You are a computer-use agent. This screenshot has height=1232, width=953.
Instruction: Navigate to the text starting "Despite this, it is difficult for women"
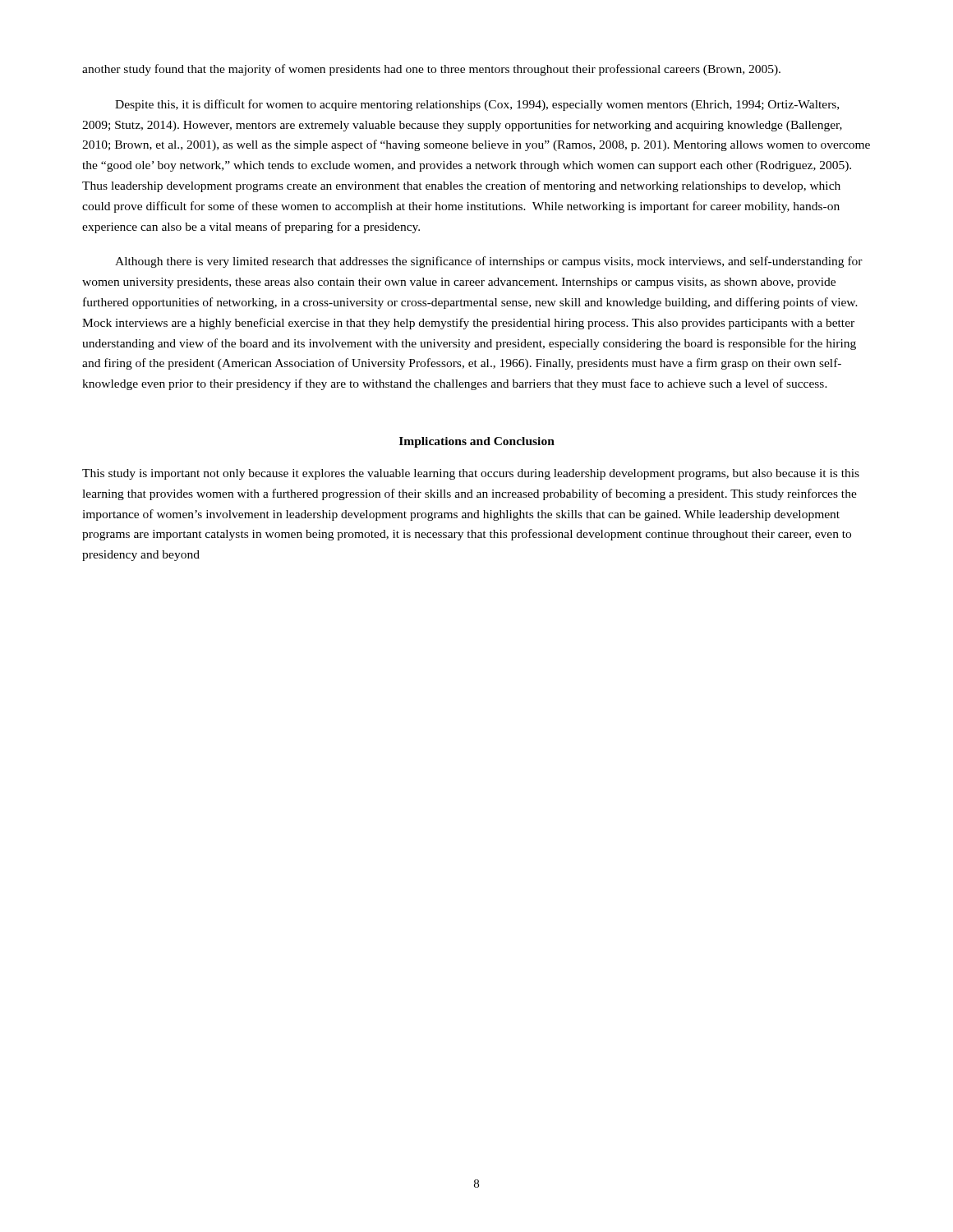point(476,166)
